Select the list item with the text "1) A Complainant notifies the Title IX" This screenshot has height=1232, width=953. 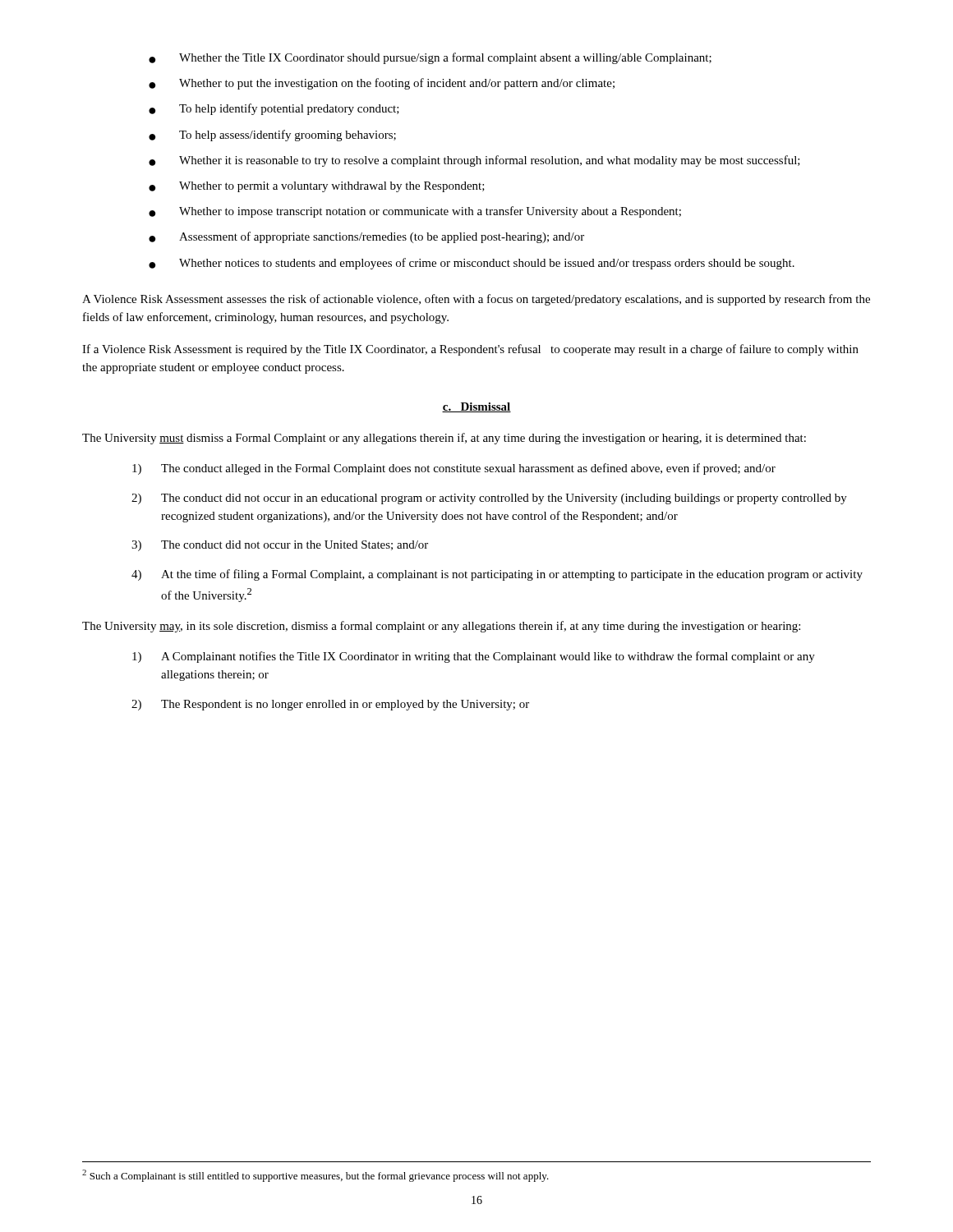476,666
